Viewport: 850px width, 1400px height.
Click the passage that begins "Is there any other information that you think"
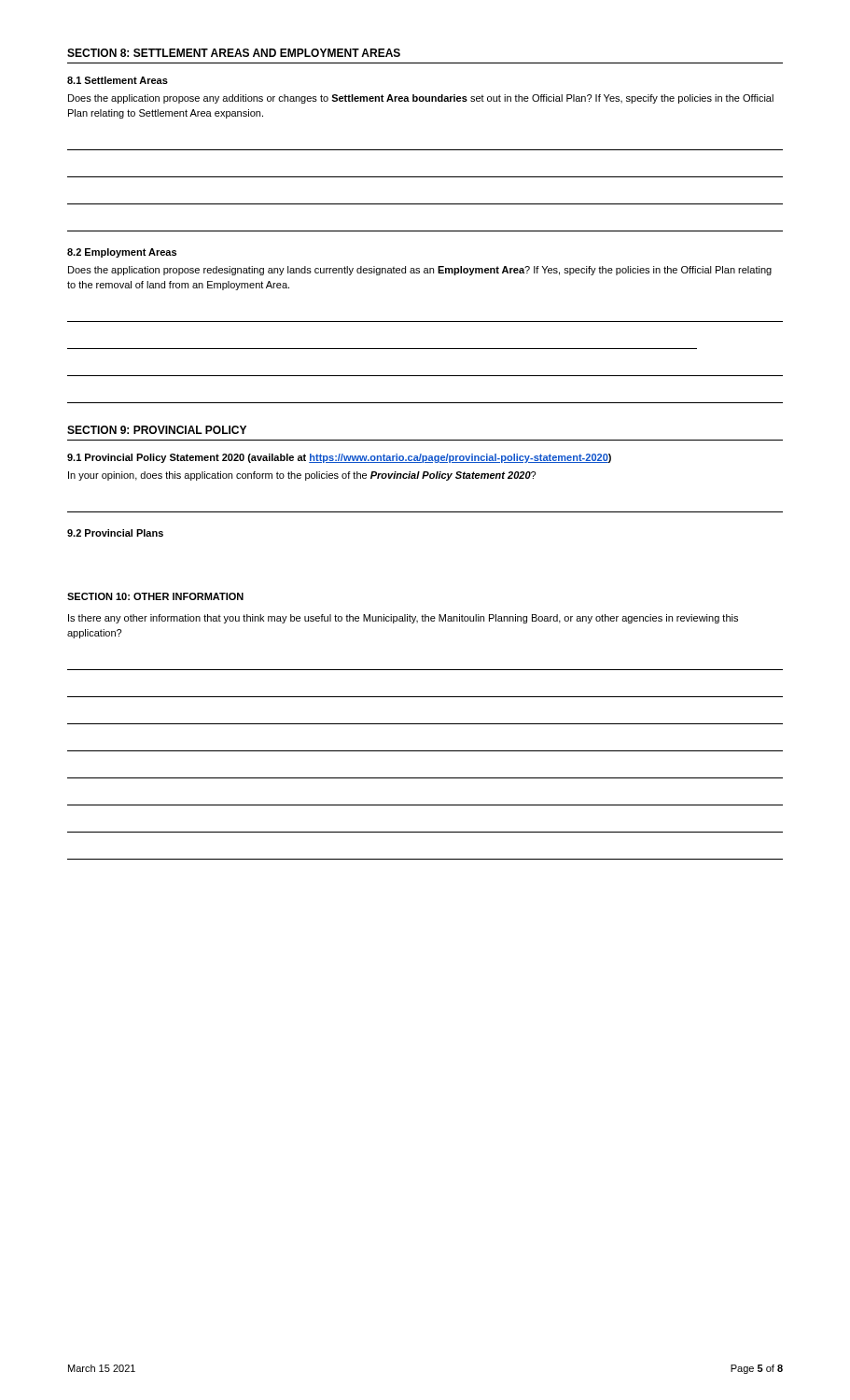(403, 625)
